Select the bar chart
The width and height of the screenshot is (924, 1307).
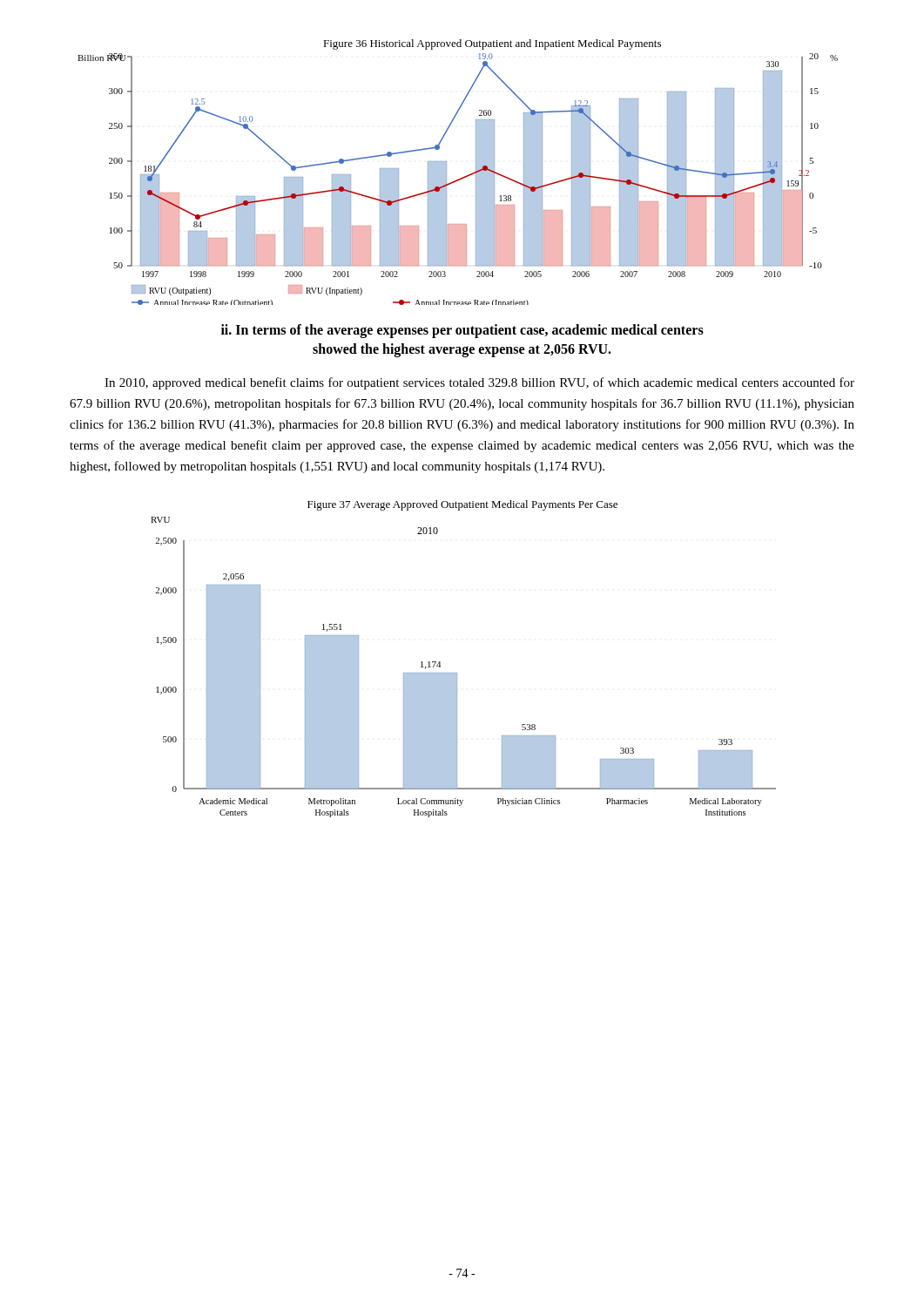(462, 671)
